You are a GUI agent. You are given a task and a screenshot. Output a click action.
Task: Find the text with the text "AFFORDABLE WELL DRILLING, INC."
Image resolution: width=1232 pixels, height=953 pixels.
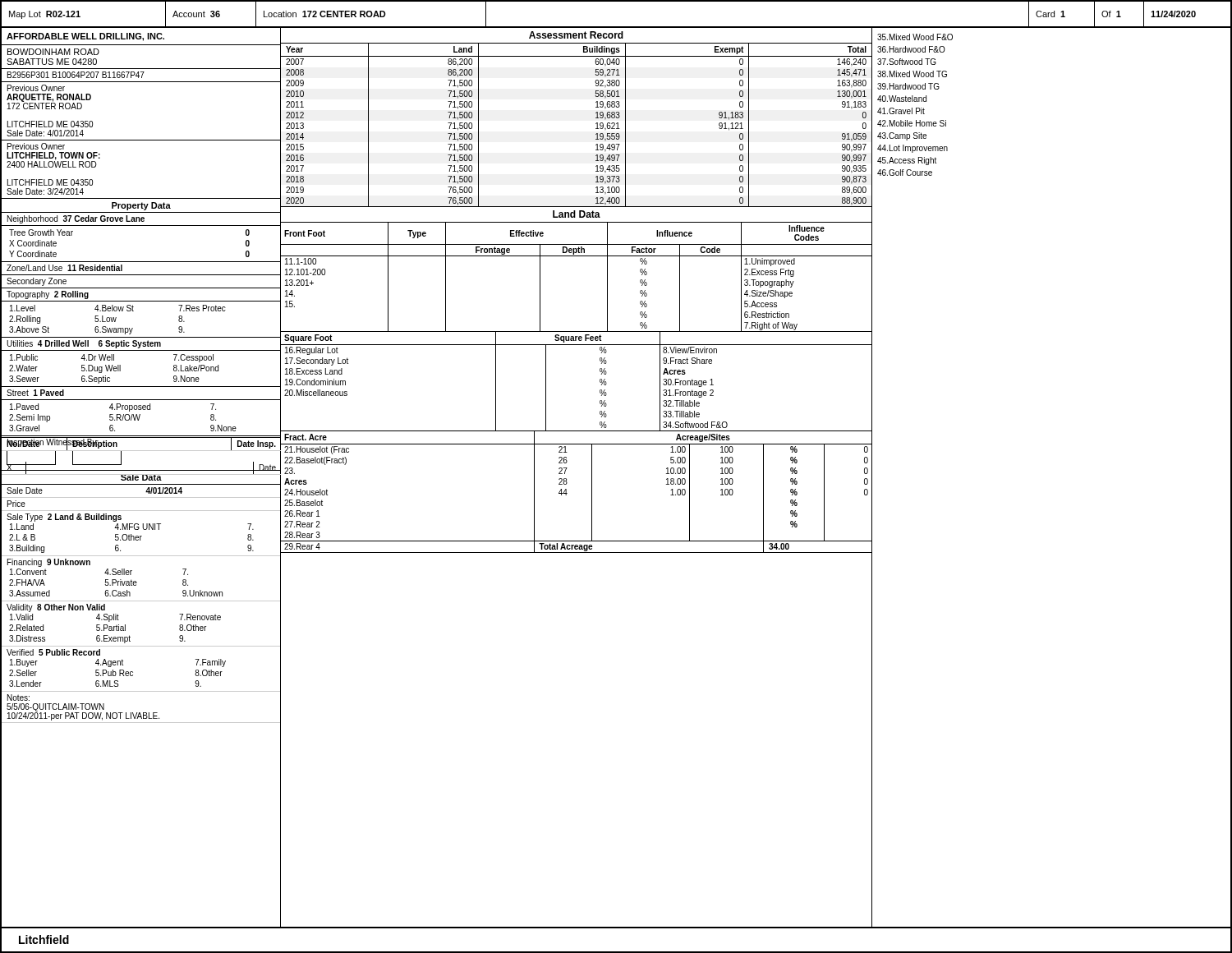click(x=86, y=36)
